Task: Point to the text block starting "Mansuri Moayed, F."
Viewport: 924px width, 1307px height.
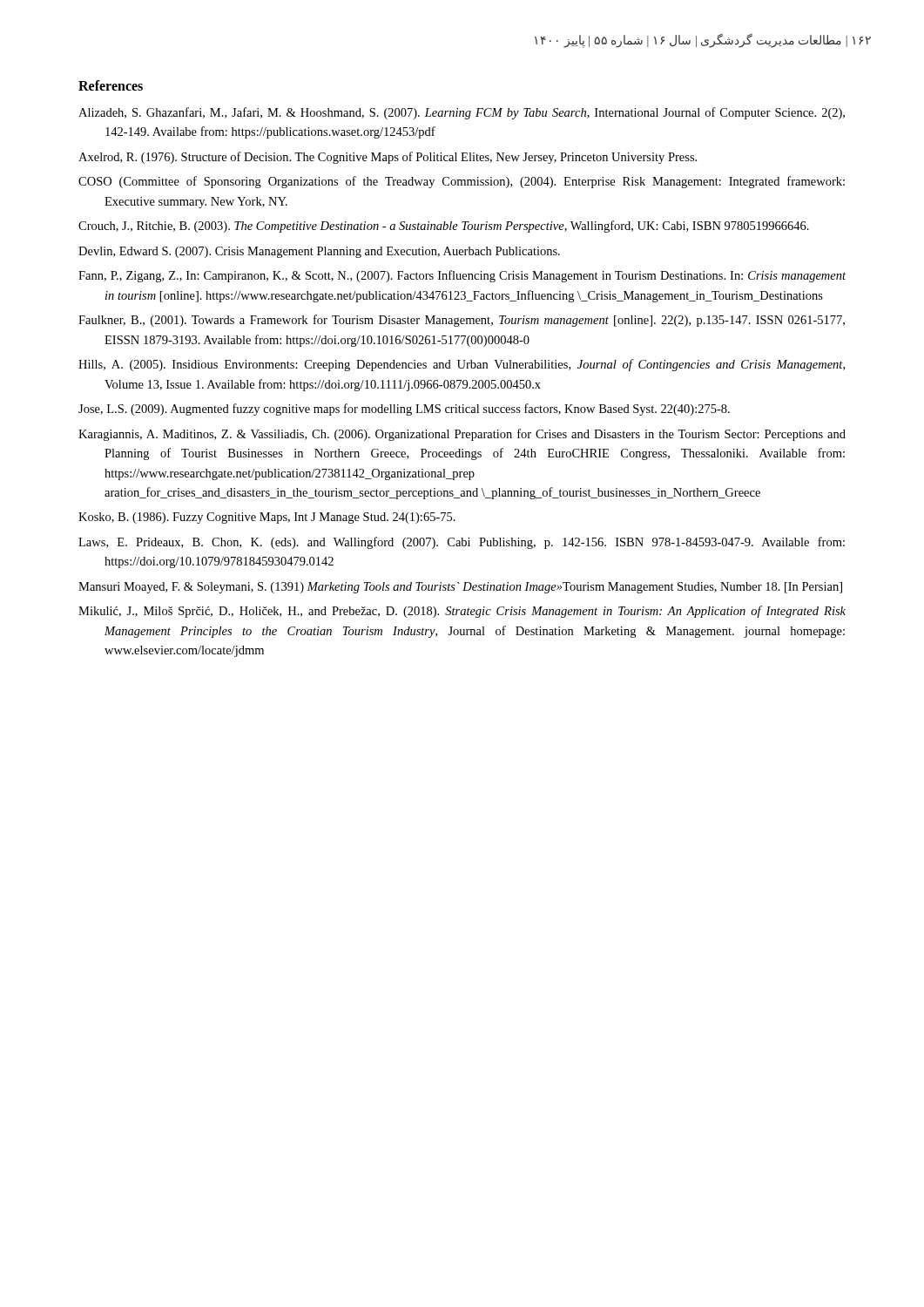Action: pos(461,586)
